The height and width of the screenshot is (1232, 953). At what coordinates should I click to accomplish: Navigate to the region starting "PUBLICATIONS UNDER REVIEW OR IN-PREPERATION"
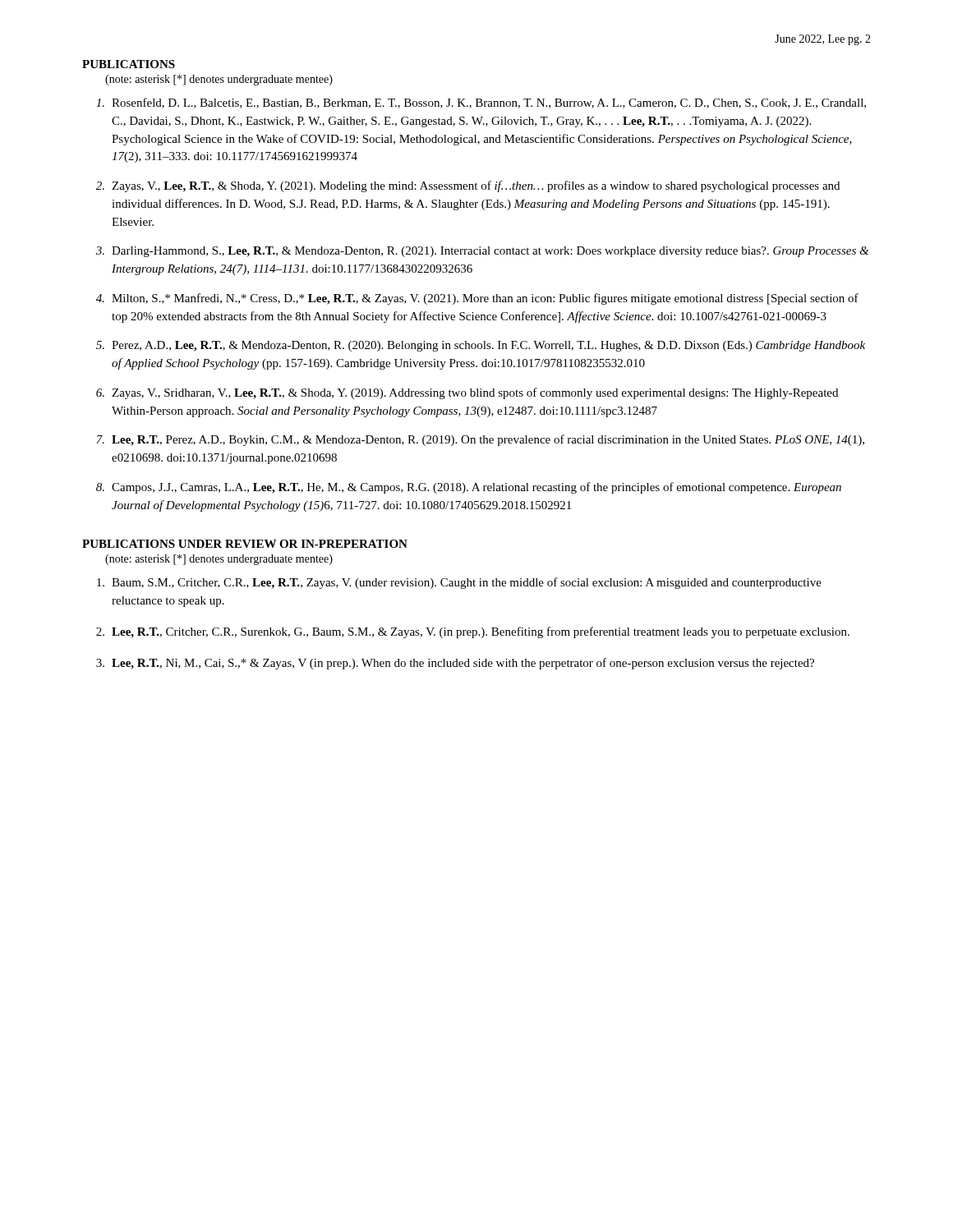click(245, 544)
